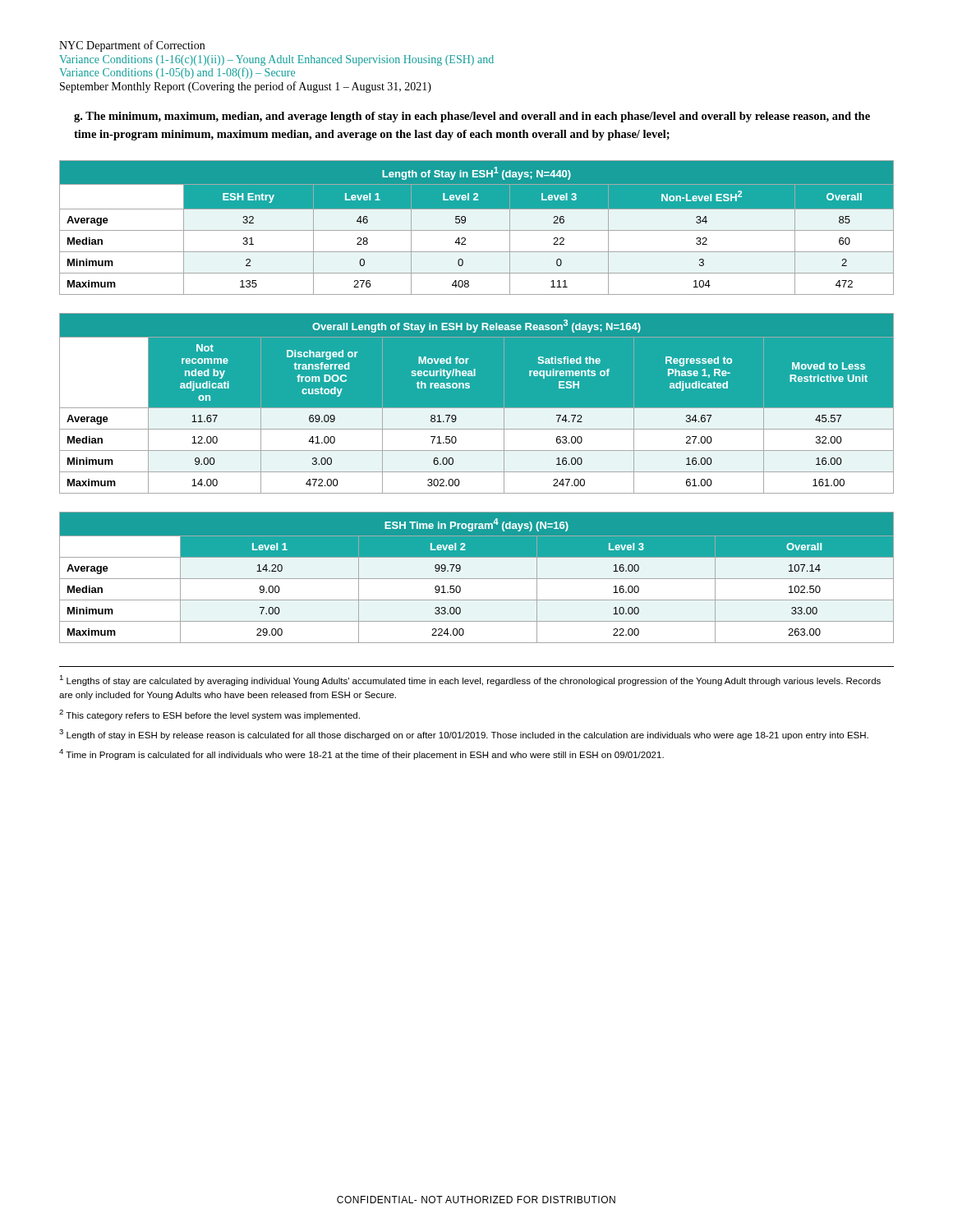Screen dimensions: 1232x953
Task: Navigate to the block starting "g. The minimum,"
Action: (472, 125)
